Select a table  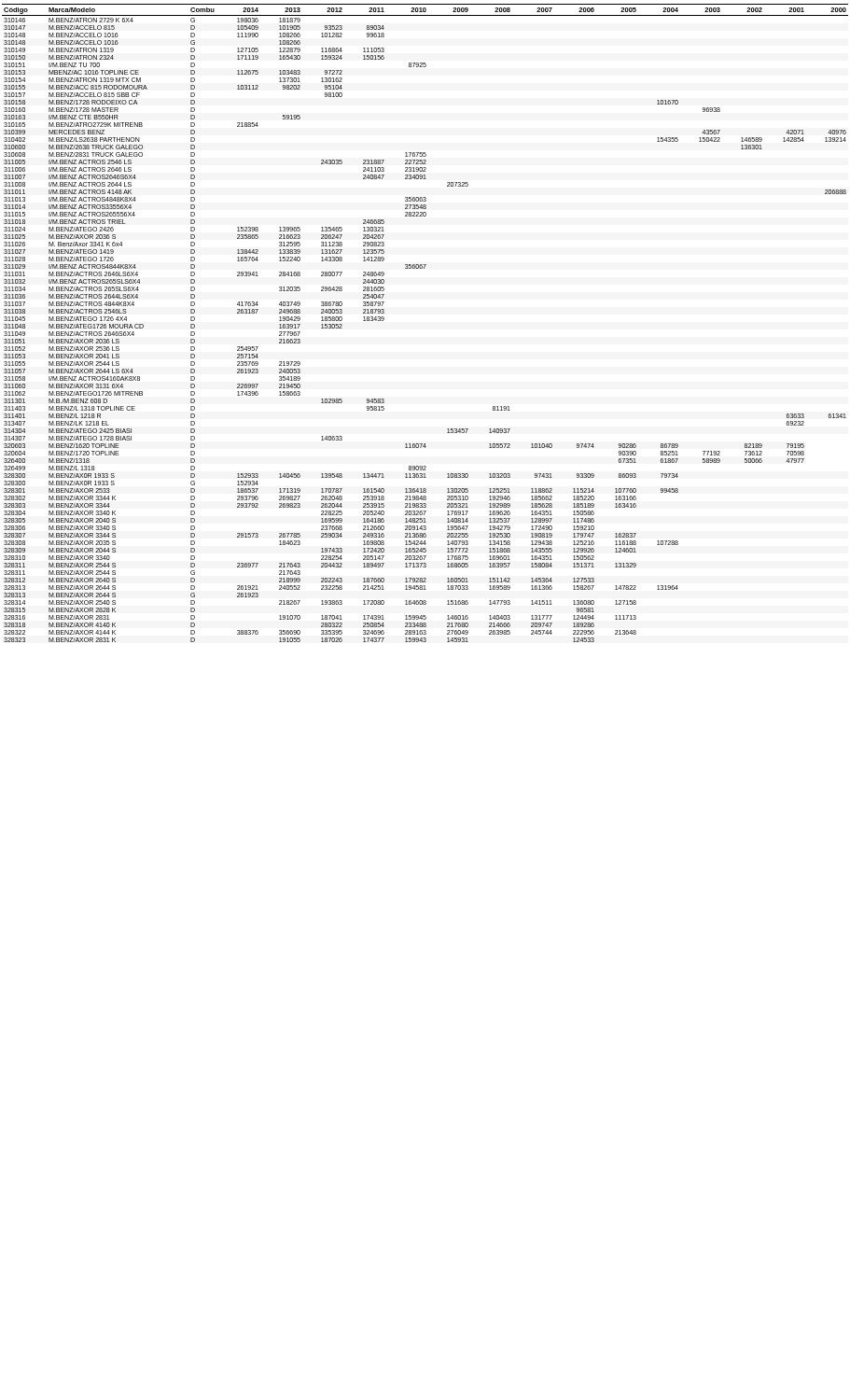click(x=425, y=323)
